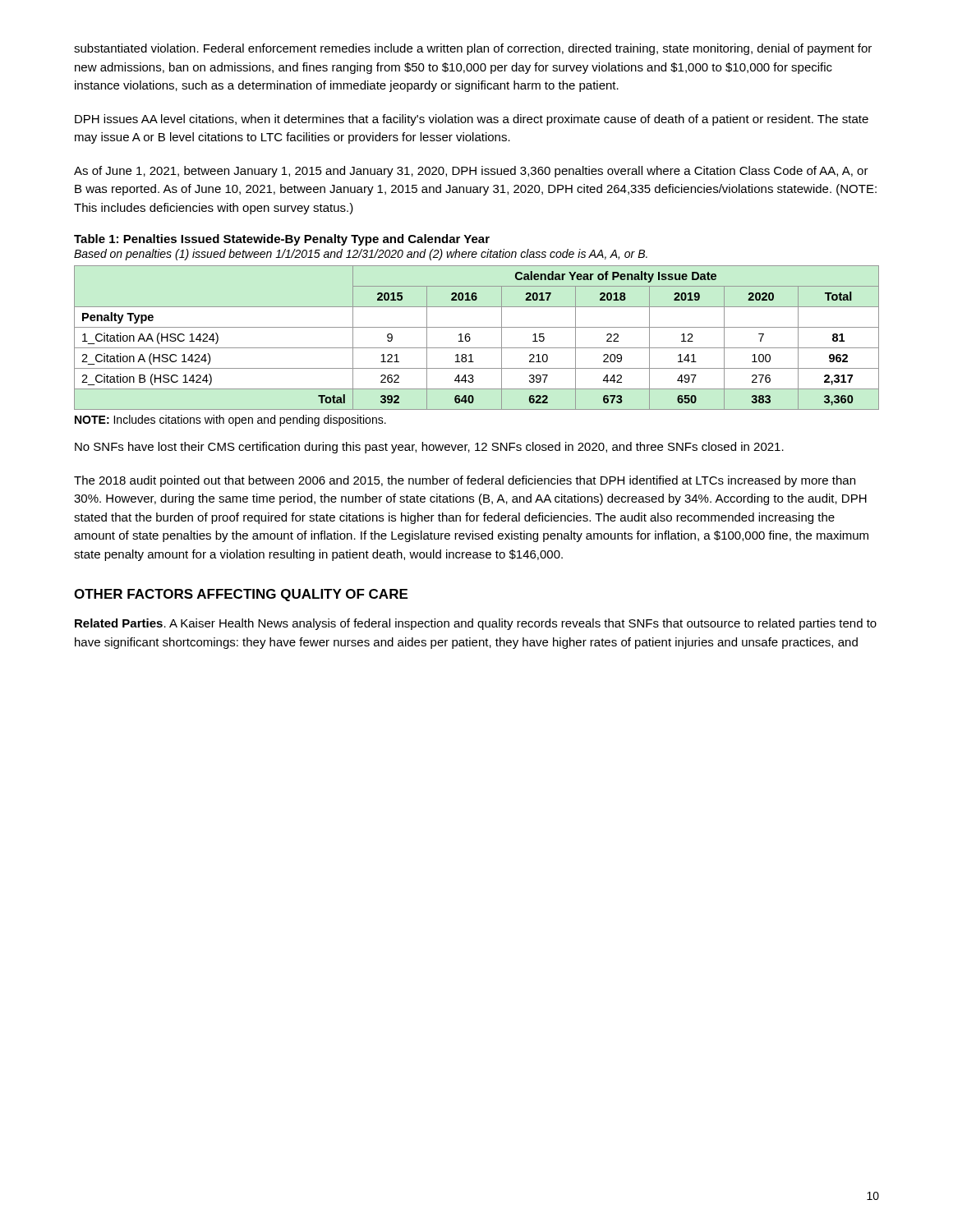This screenshot has width=953, height=1232.
Task: Locate the caption that opens with "Table 1: Penalties"
Action: [476, 246]
